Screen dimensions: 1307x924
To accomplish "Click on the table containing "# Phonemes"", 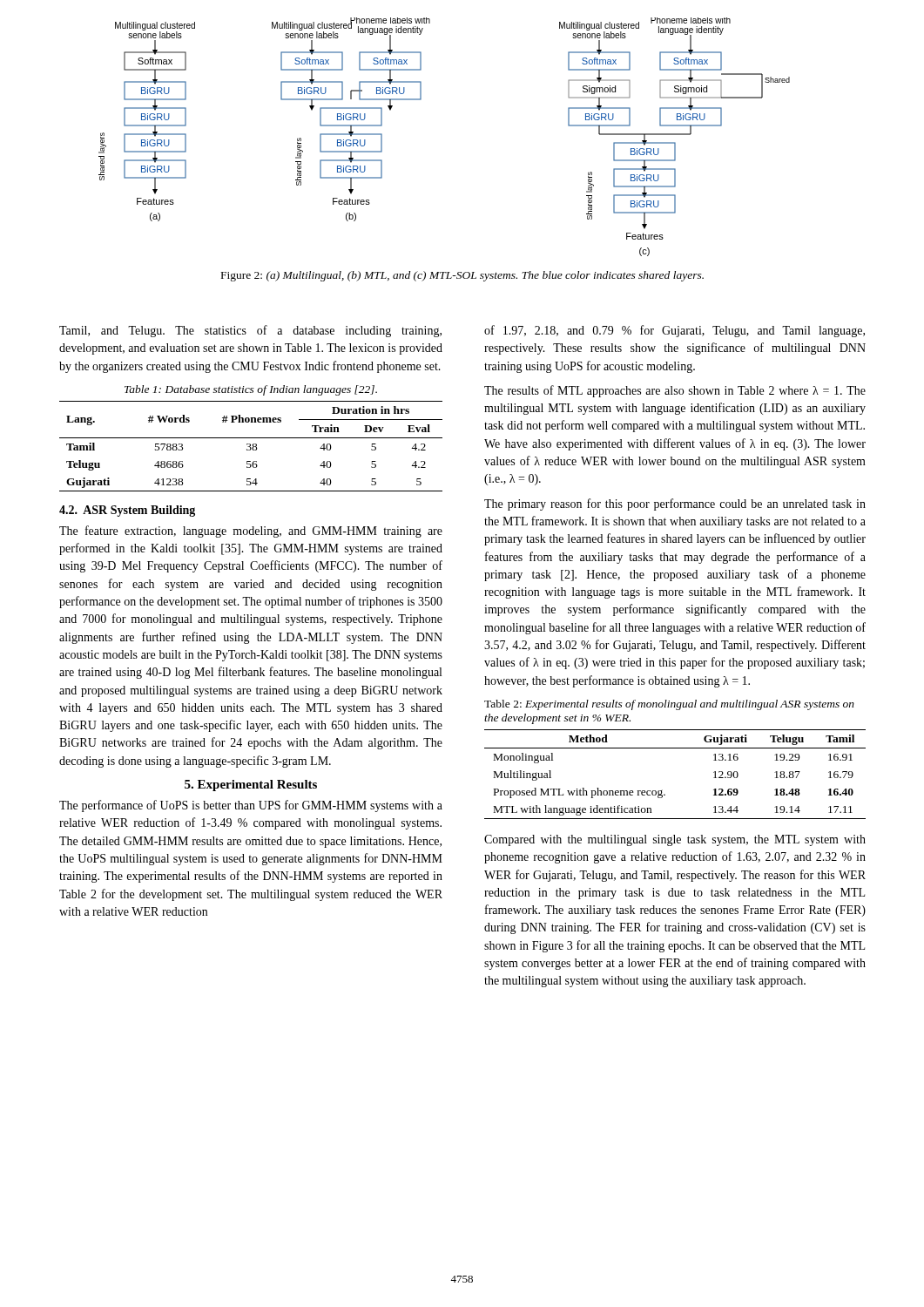I will click(251, 446).
